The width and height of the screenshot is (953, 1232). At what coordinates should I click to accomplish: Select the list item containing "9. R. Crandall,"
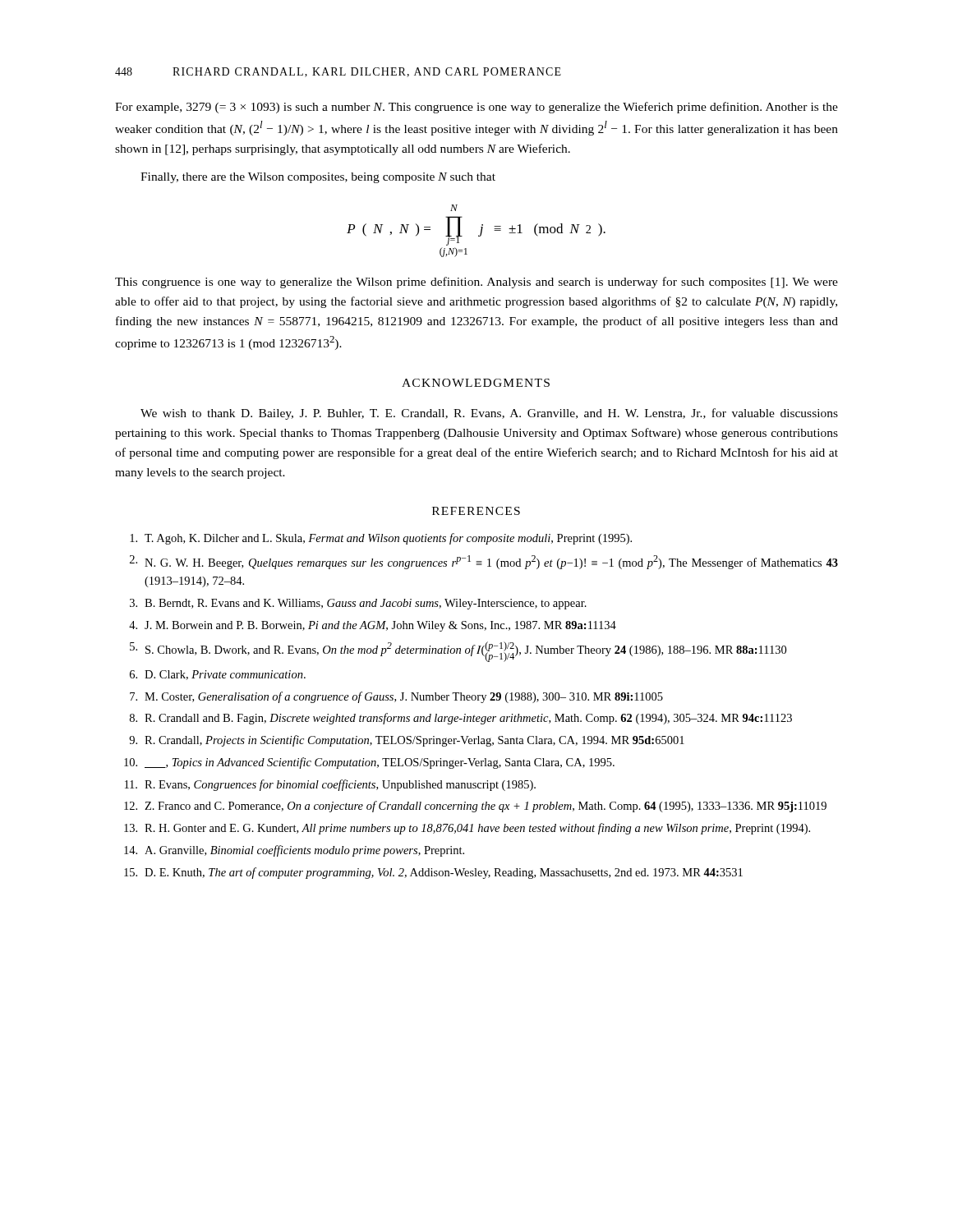coord(476,741)
